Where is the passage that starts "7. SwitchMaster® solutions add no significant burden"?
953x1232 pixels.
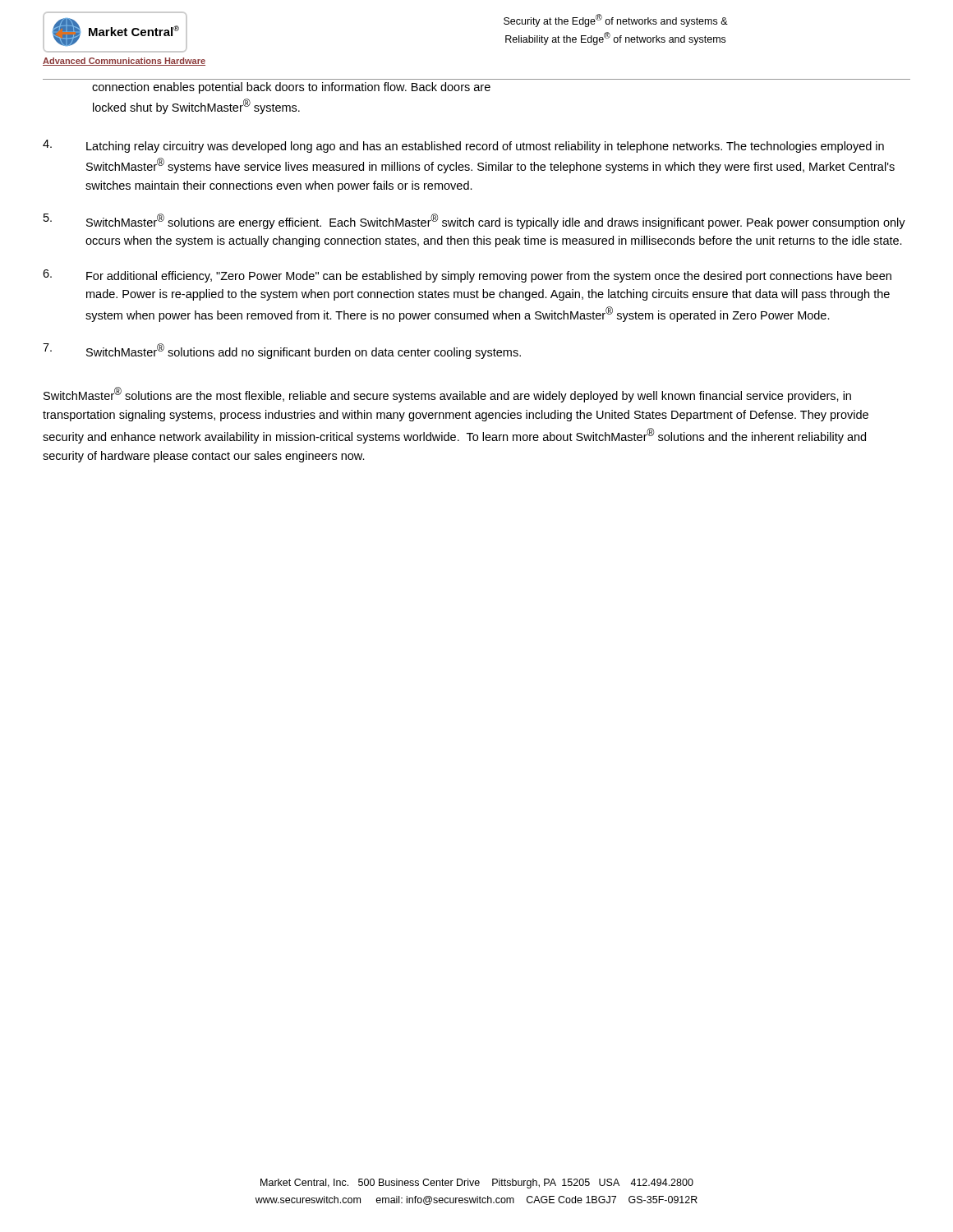tap(476, 351)
